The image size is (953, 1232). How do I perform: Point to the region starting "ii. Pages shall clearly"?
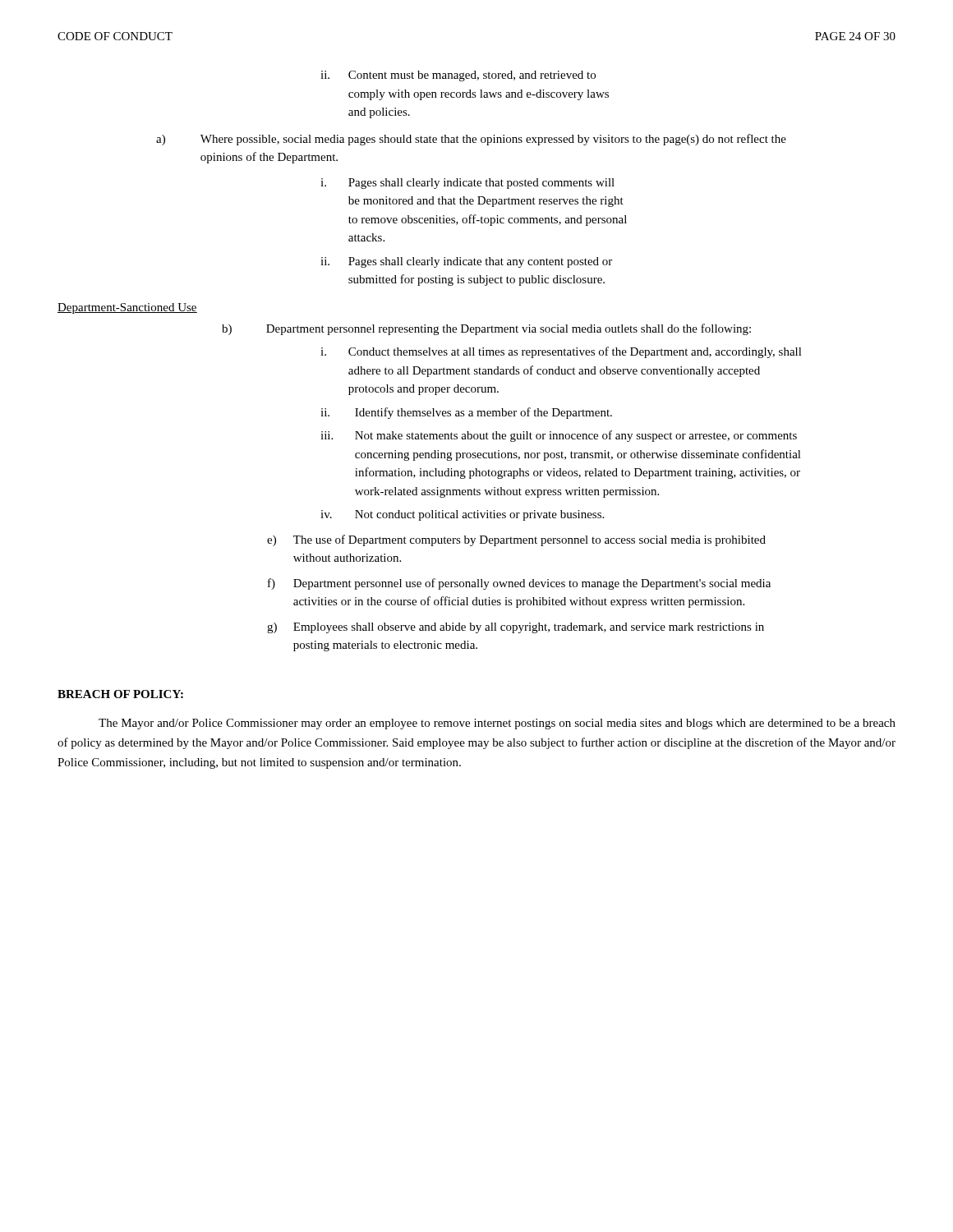coord(474,270)
